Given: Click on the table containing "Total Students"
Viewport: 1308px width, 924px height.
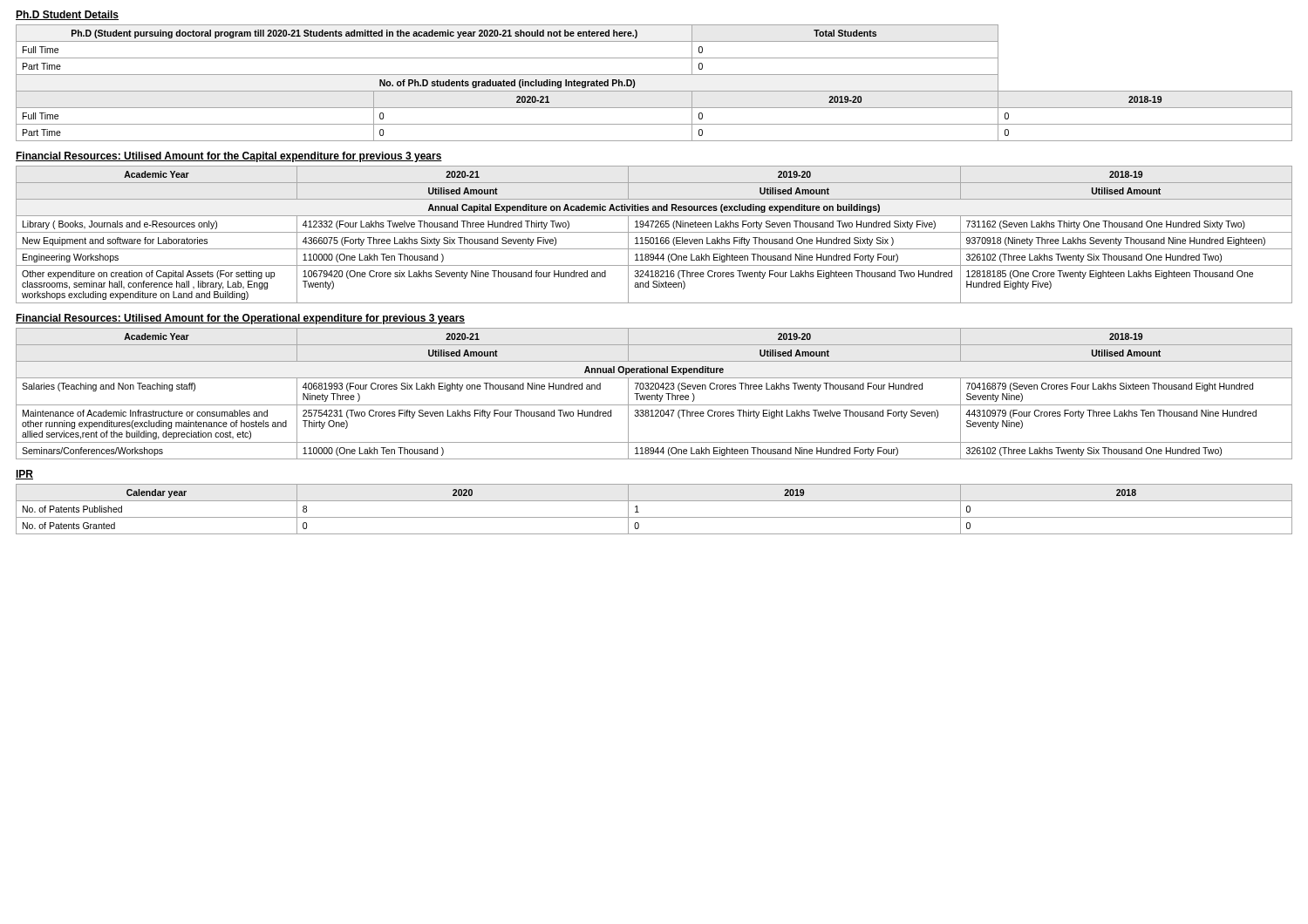Looking at the screenshot, I should [x=654, y=83].
